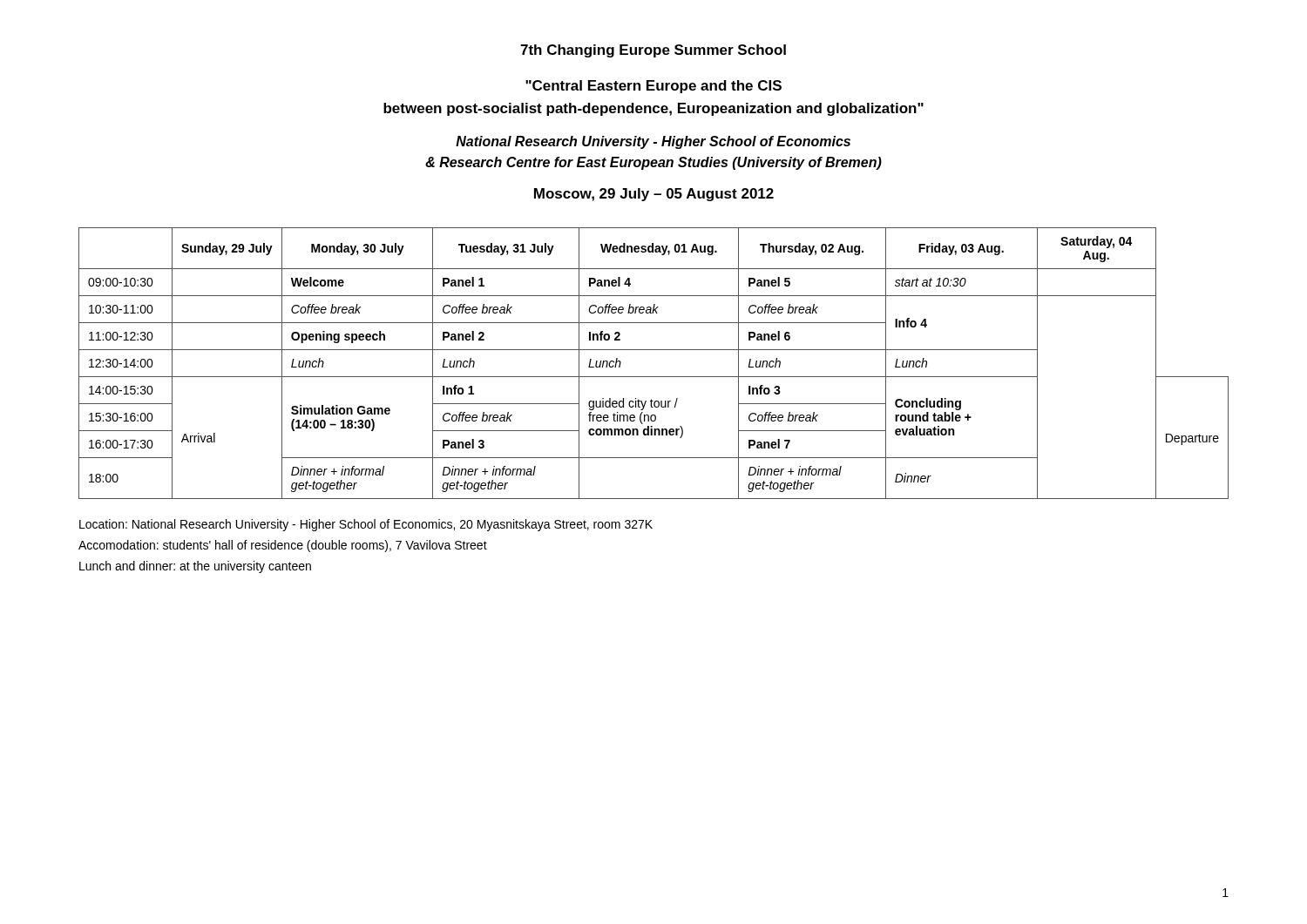Viewport: 1307px width, 924px height.
Task: Click the title that begins "Moscow, 29 July –"
Action: click(654, 194)
